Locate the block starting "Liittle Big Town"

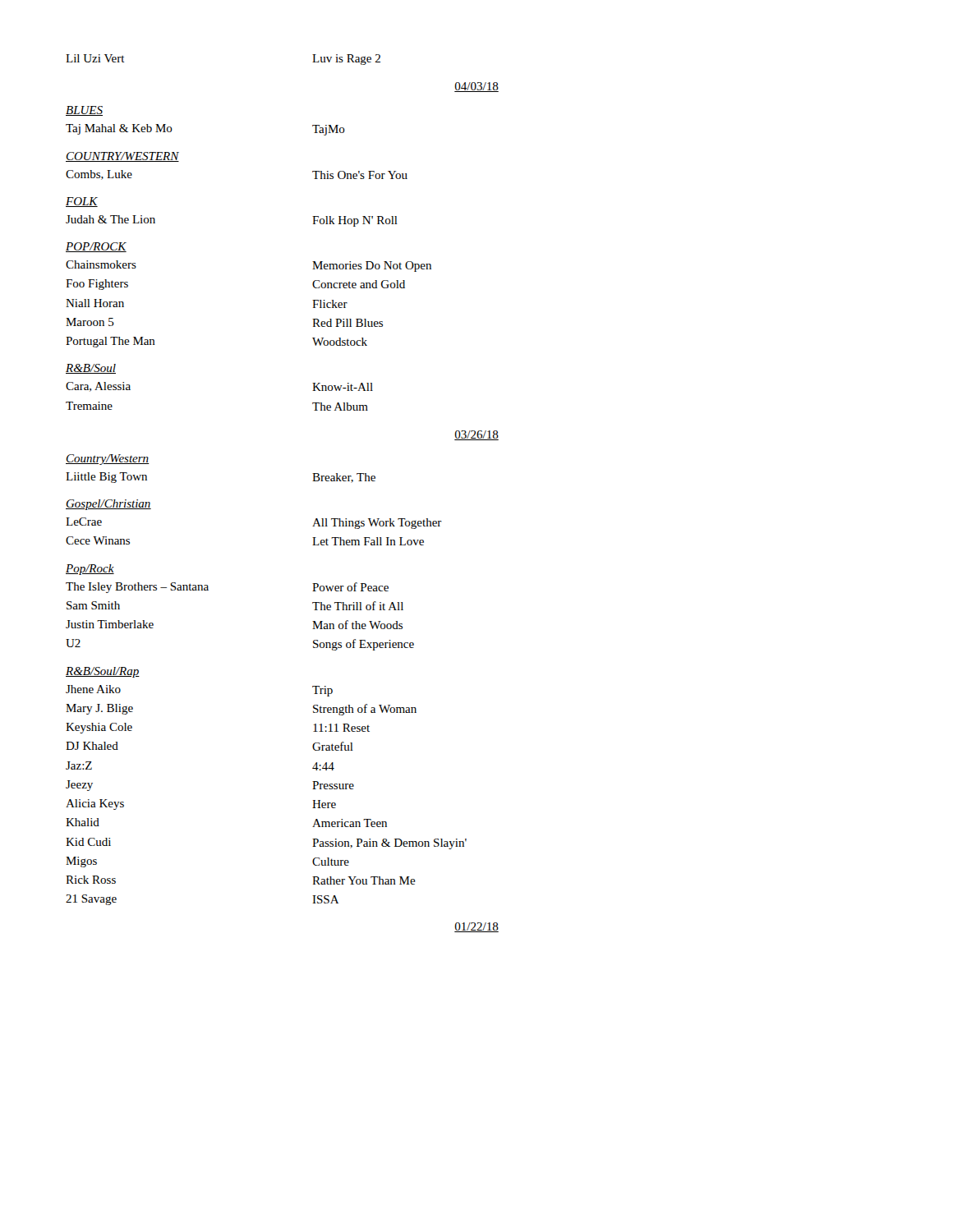tap(107, 476)
